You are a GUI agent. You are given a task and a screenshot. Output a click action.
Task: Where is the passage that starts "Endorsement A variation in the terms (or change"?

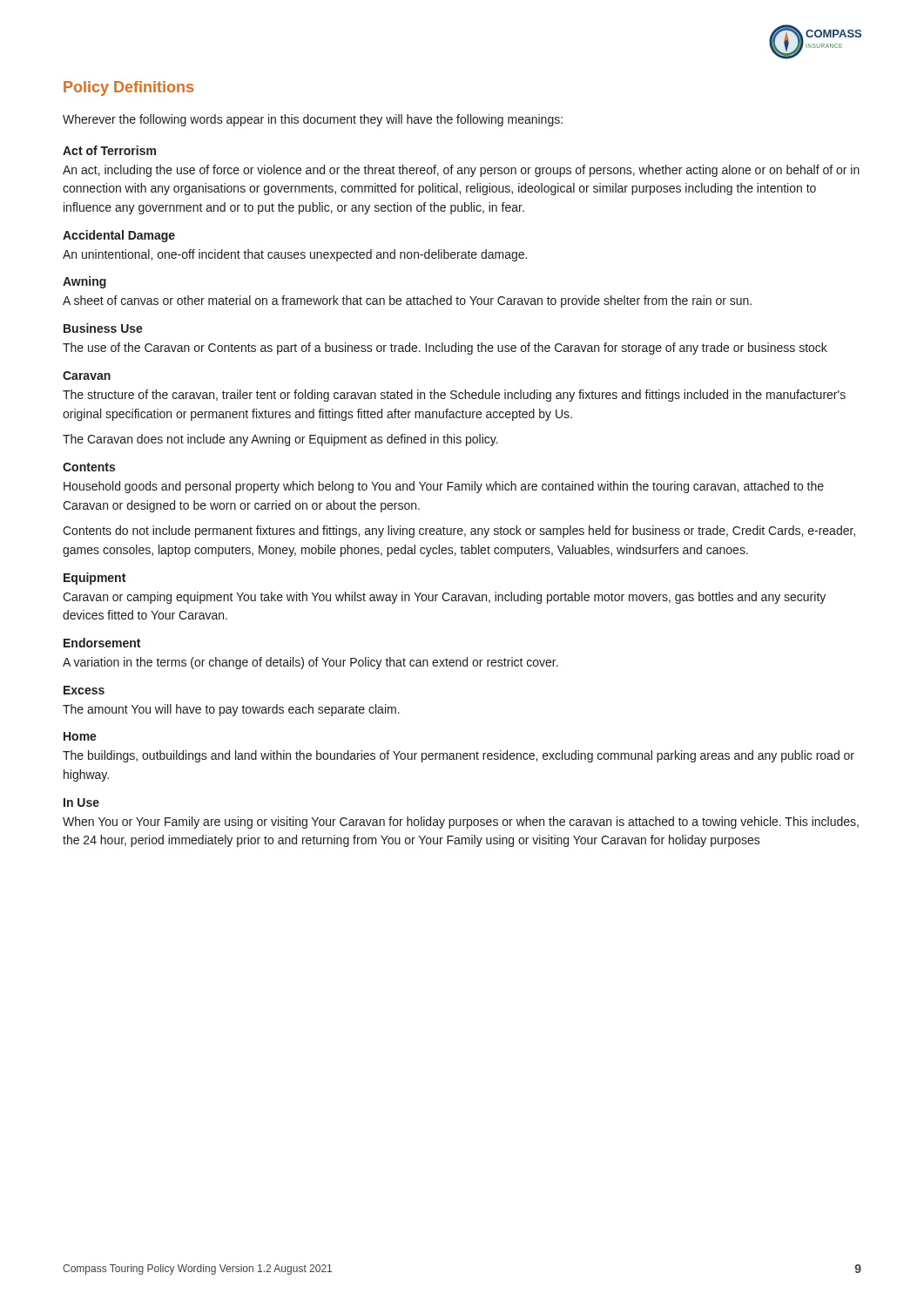click(462, 654)
